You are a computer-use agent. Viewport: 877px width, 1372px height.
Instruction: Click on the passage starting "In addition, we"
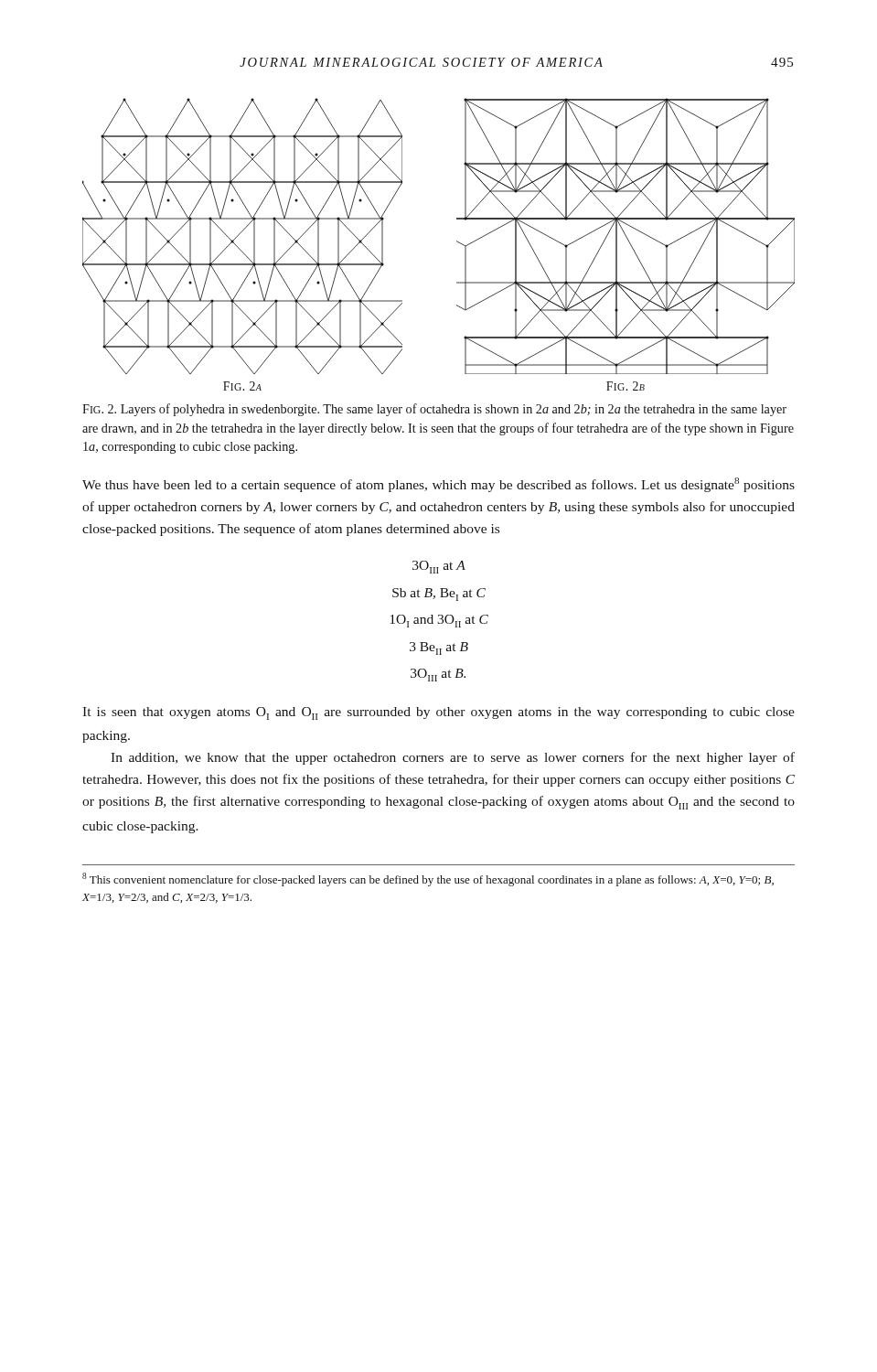click(x=438, y=791)
